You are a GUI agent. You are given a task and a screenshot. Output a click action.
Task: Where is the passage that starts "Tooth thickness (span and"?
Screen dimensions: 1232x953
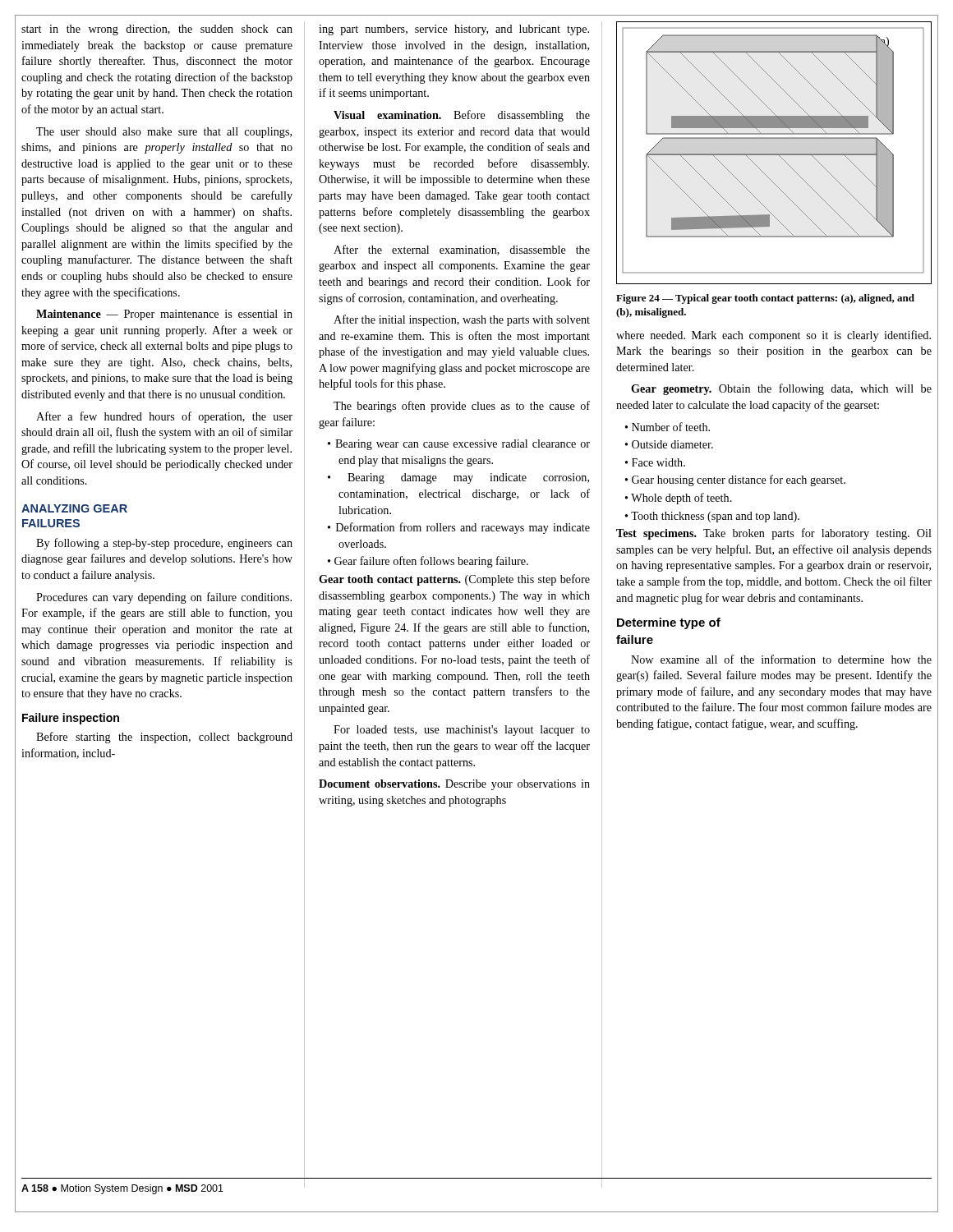click(x=778, y=516)
